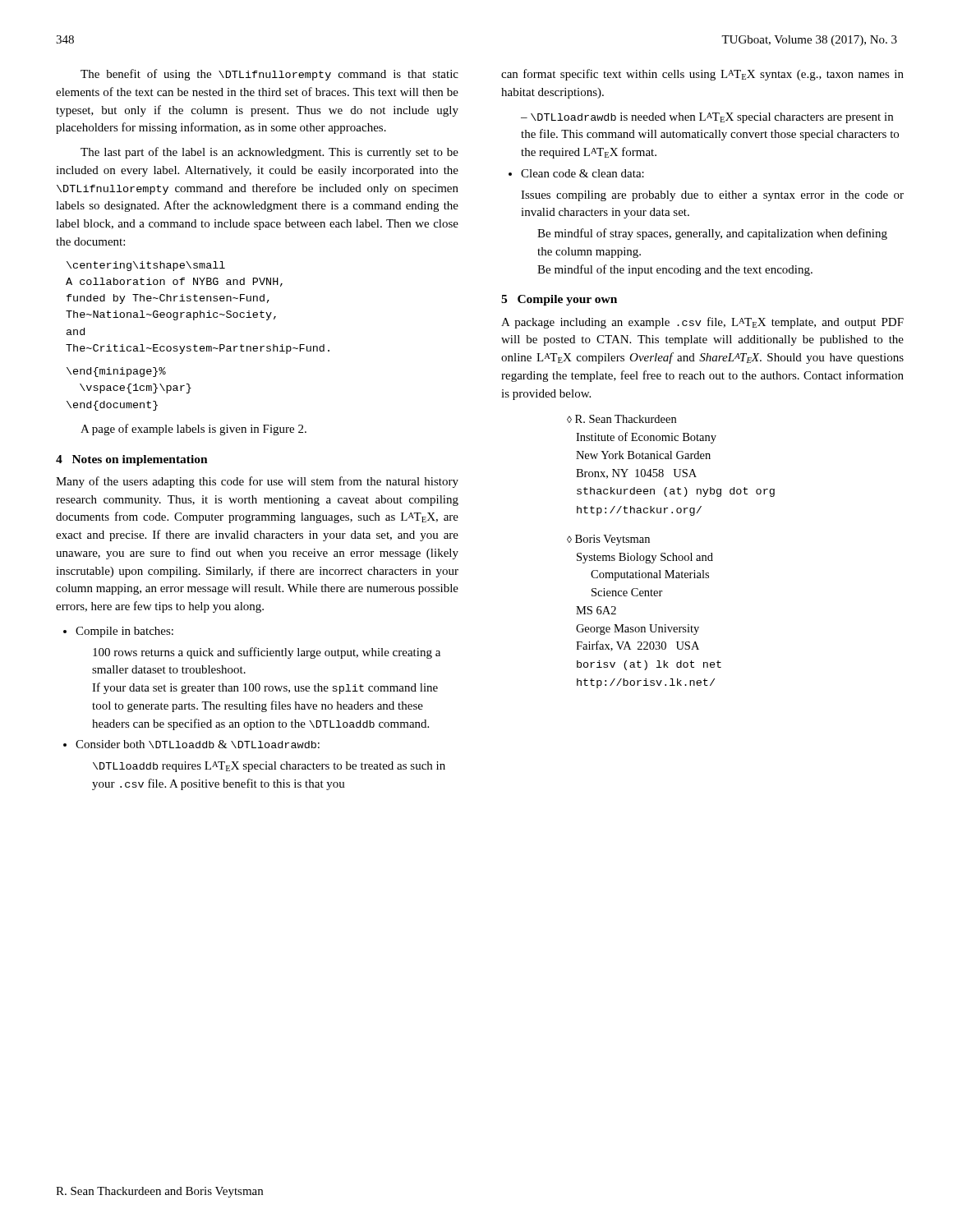Navigate to the element starting "Be mindful of the input encoding and the"
953x1232 pixels.
[721, 270]
